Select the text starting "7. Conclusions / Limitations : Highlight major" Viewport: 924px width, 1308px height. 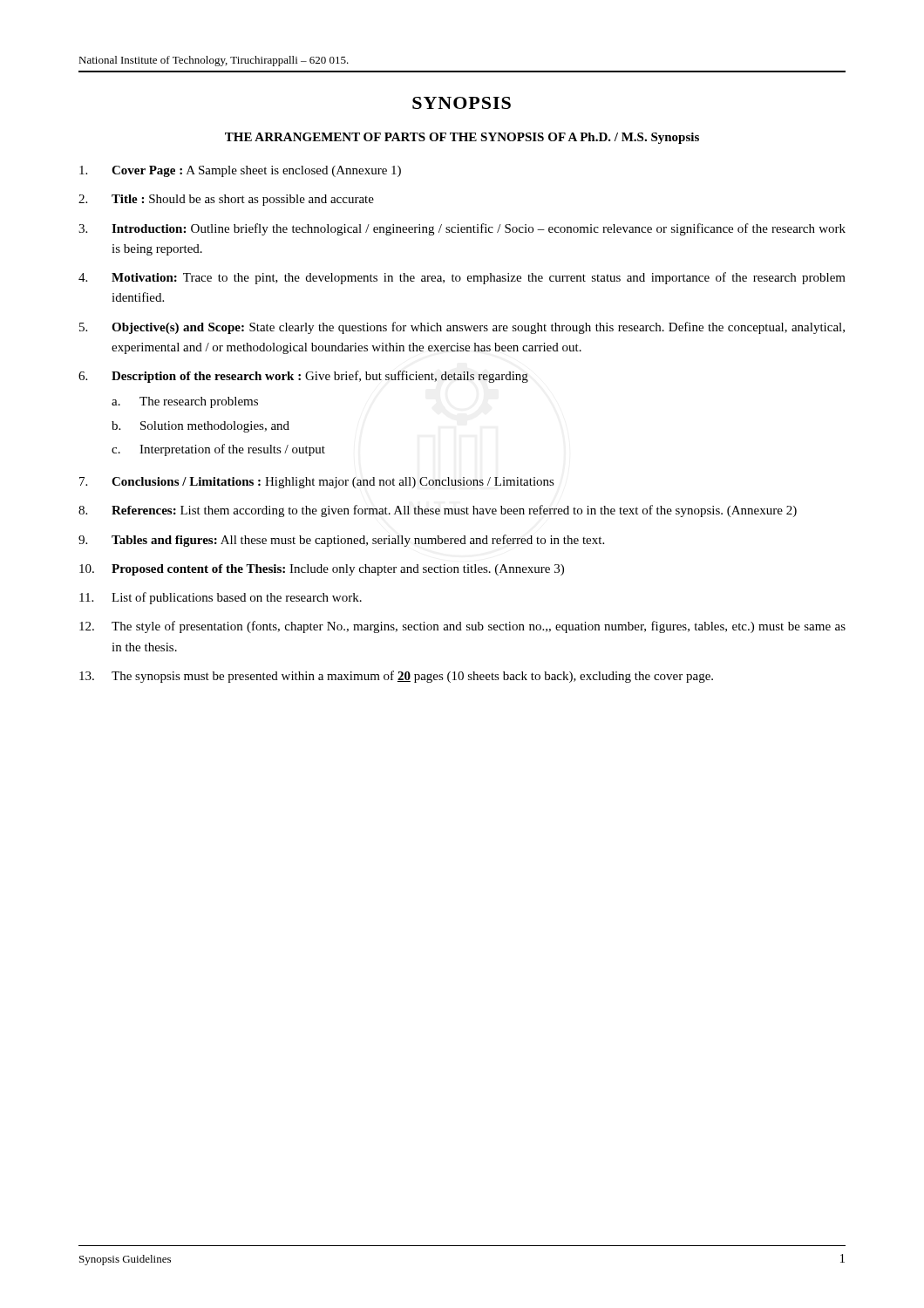462,482
